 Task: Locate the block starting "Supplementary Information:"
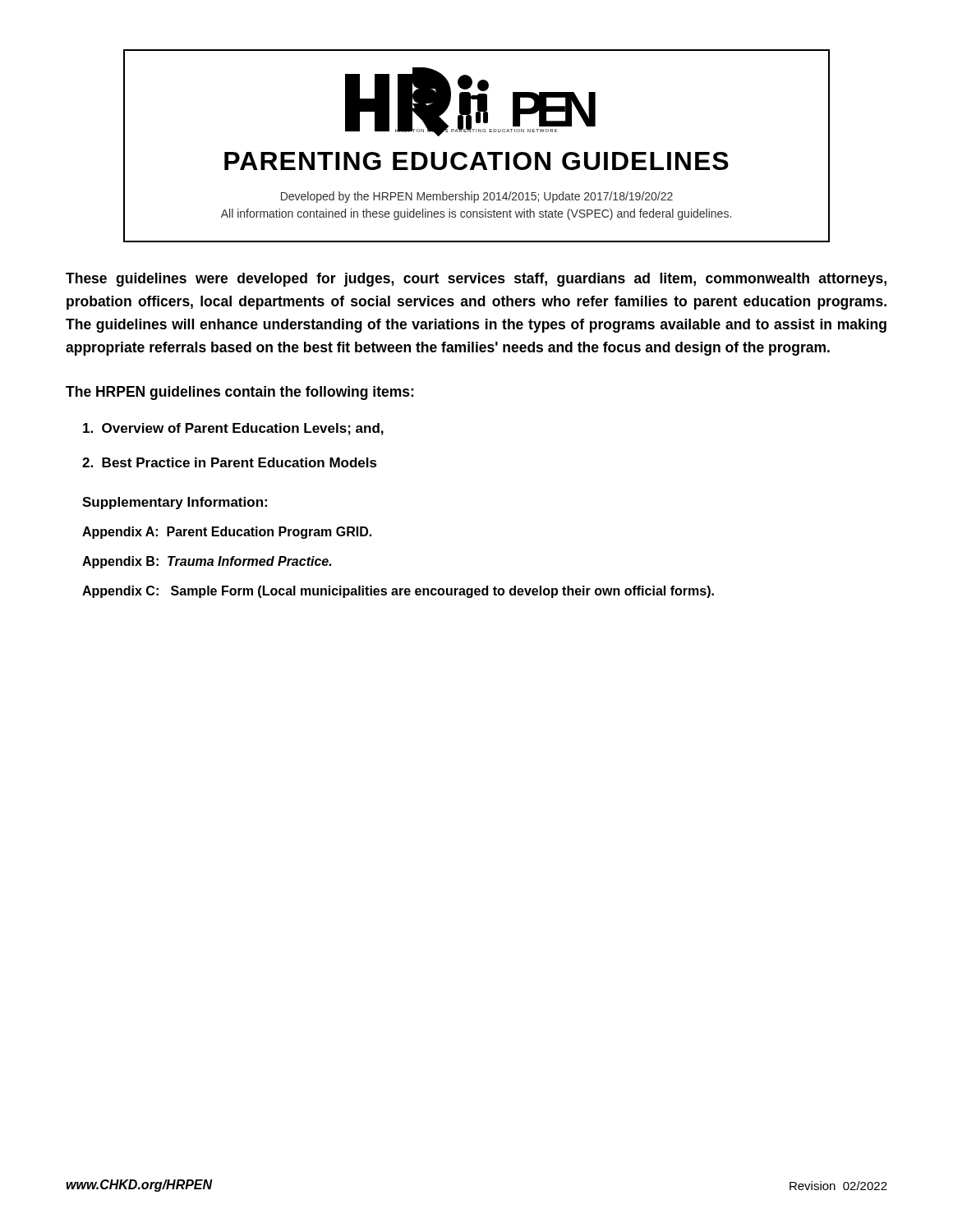[175, 502]
